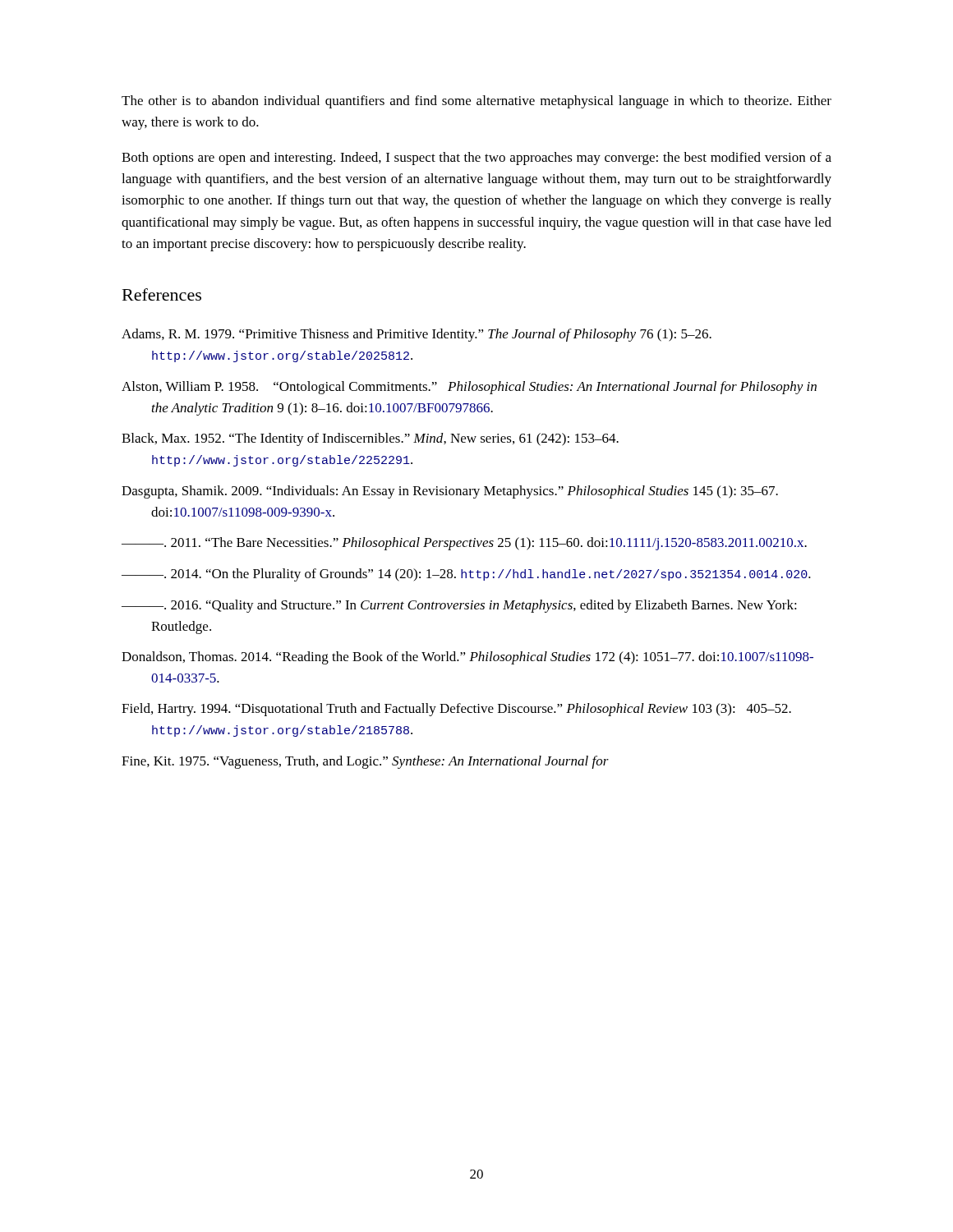
Task: Point to the passage starting "Both options are open and interesting. Indeed,"
Action: coord(476,201)
